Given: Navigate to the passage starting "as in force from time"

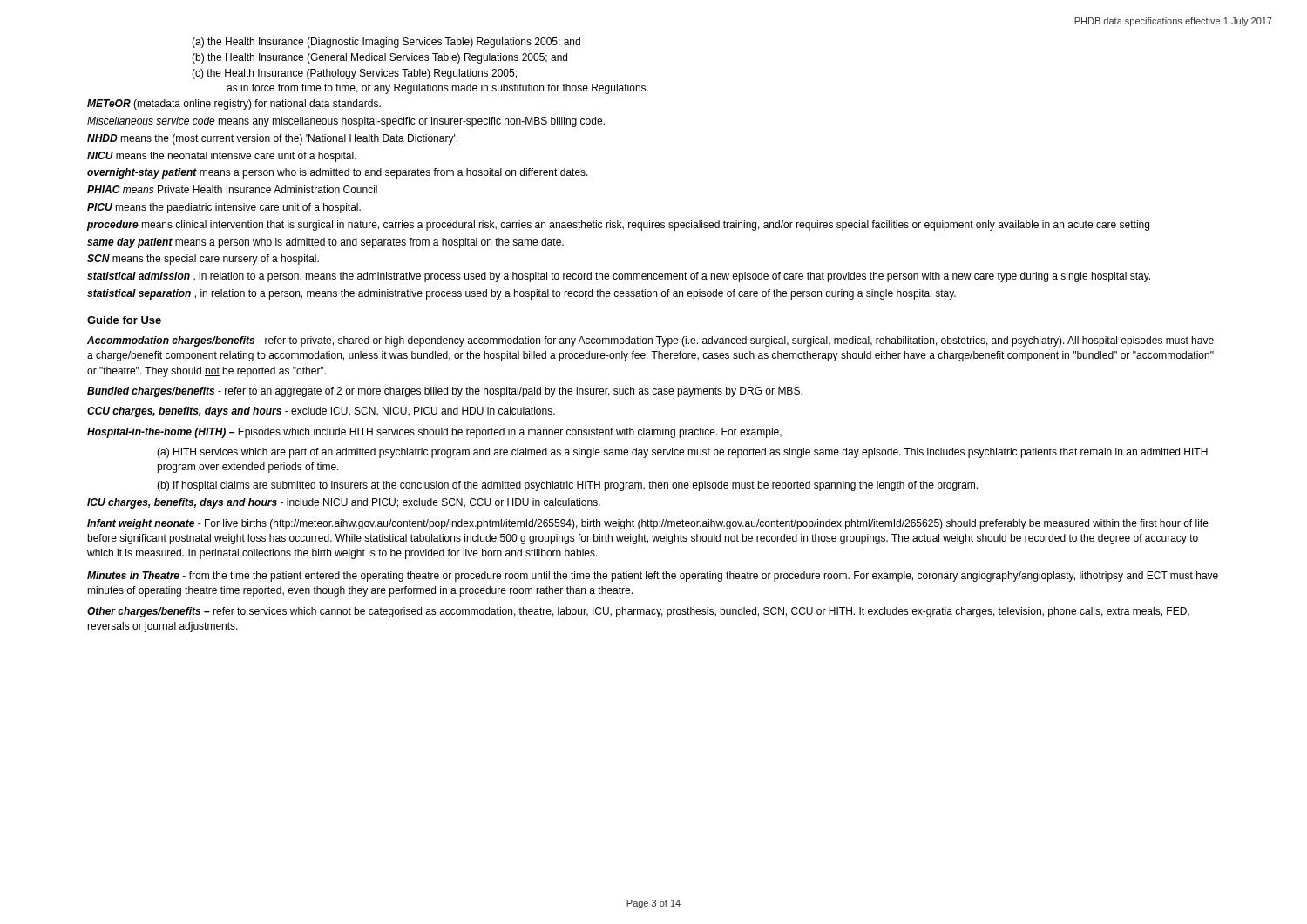Looking at the screenshot, I should (438, 88).
